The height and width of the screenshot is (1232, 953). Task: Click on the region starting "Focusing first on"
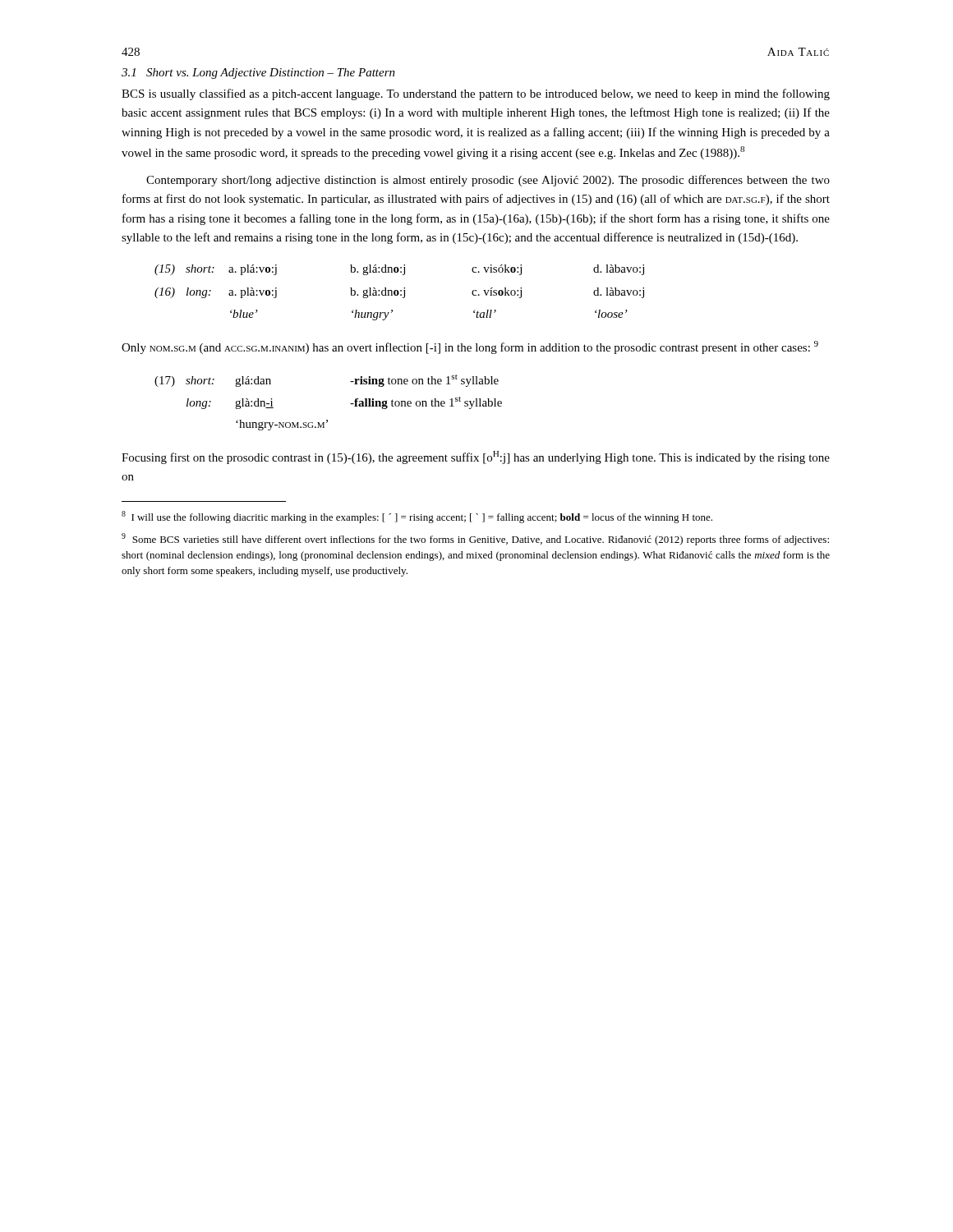[476, 466]
